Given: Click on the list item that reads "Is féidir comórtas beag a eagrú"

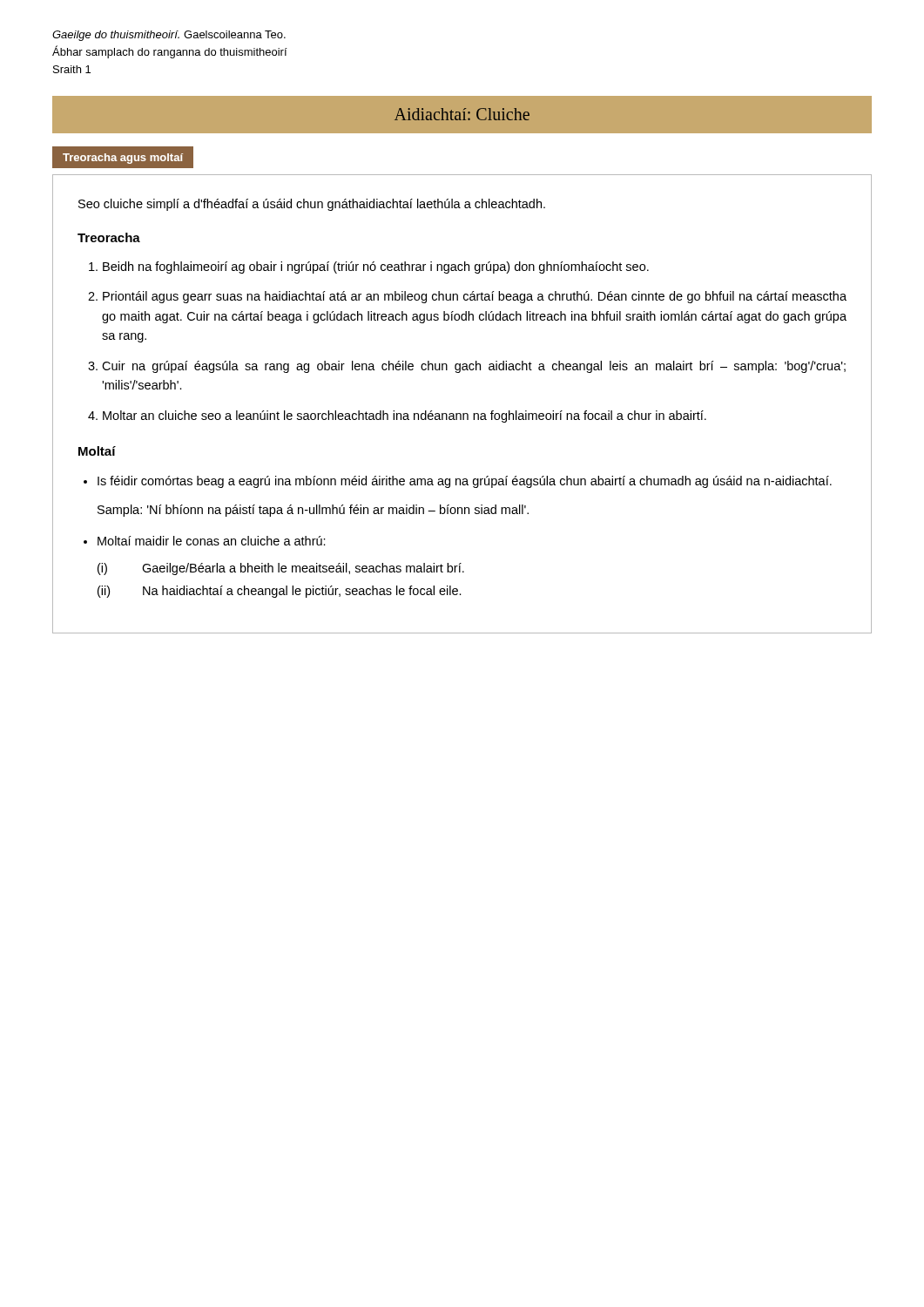Looking at the screenshot, I should coord(472,497).
